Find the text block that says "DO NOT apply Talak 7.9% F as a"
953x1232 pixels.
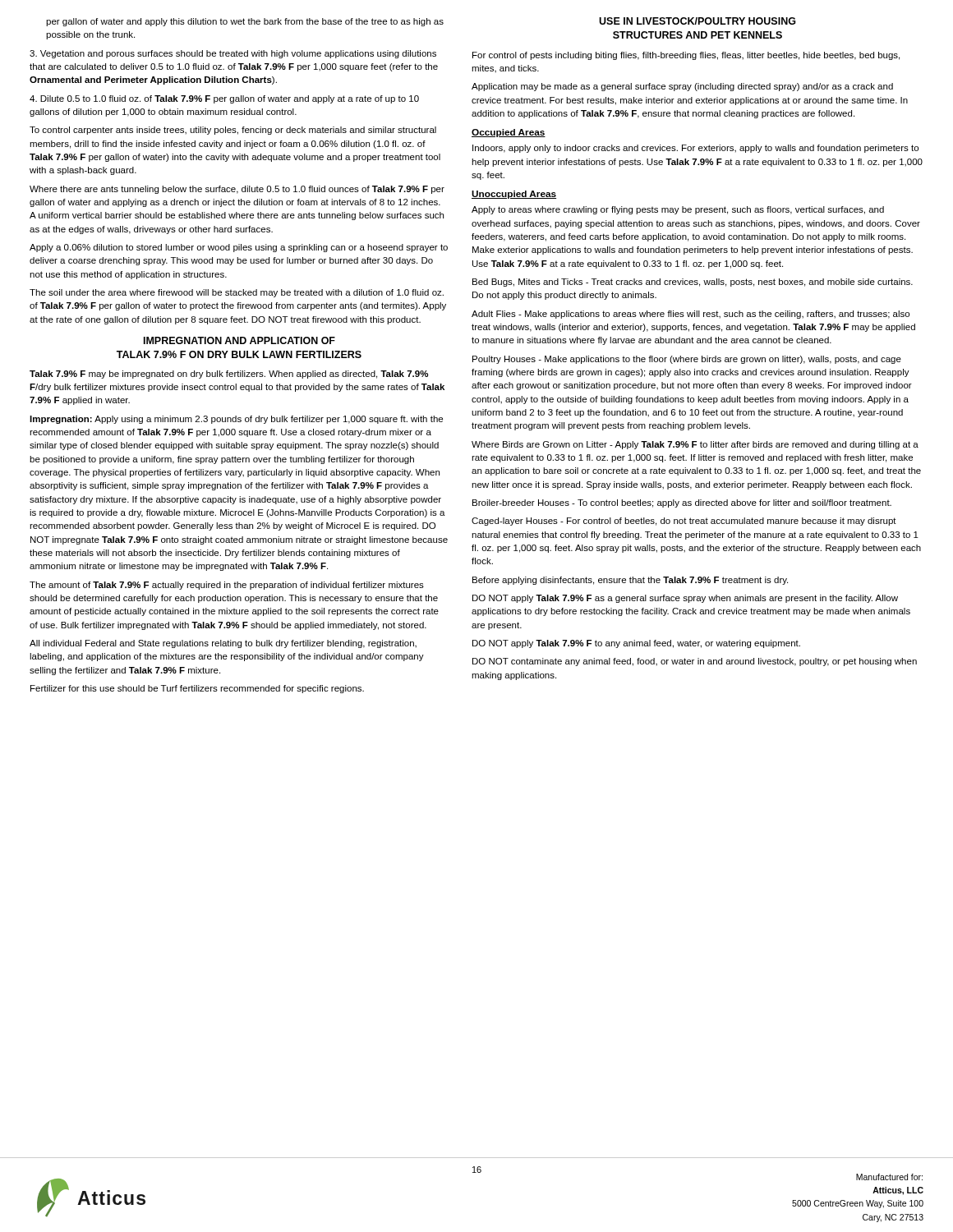pyautogui.click(x=698, y=611)
